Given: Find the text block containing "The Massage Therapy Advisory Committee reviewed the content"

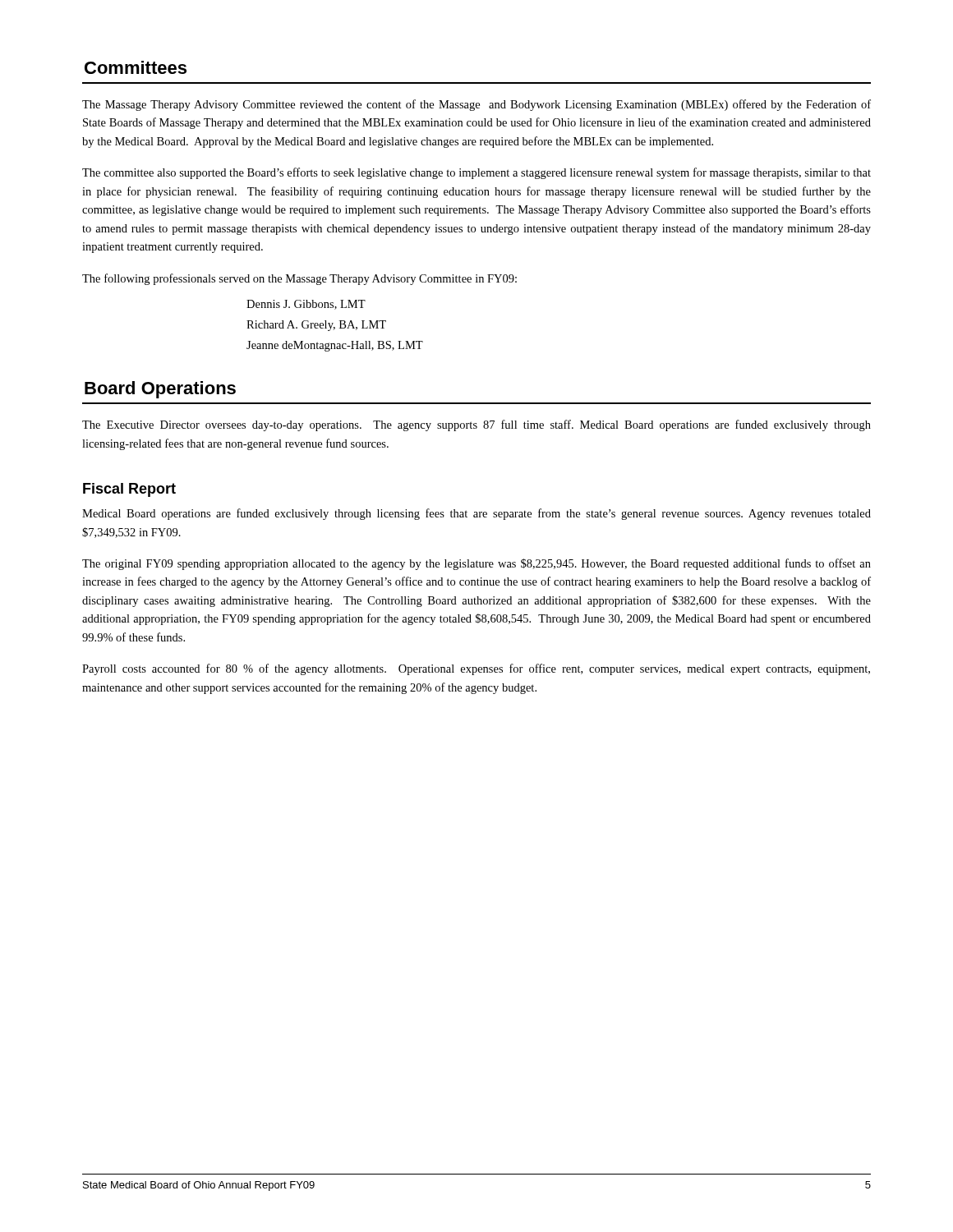Looking at the screenshot, I should point(476,123).
